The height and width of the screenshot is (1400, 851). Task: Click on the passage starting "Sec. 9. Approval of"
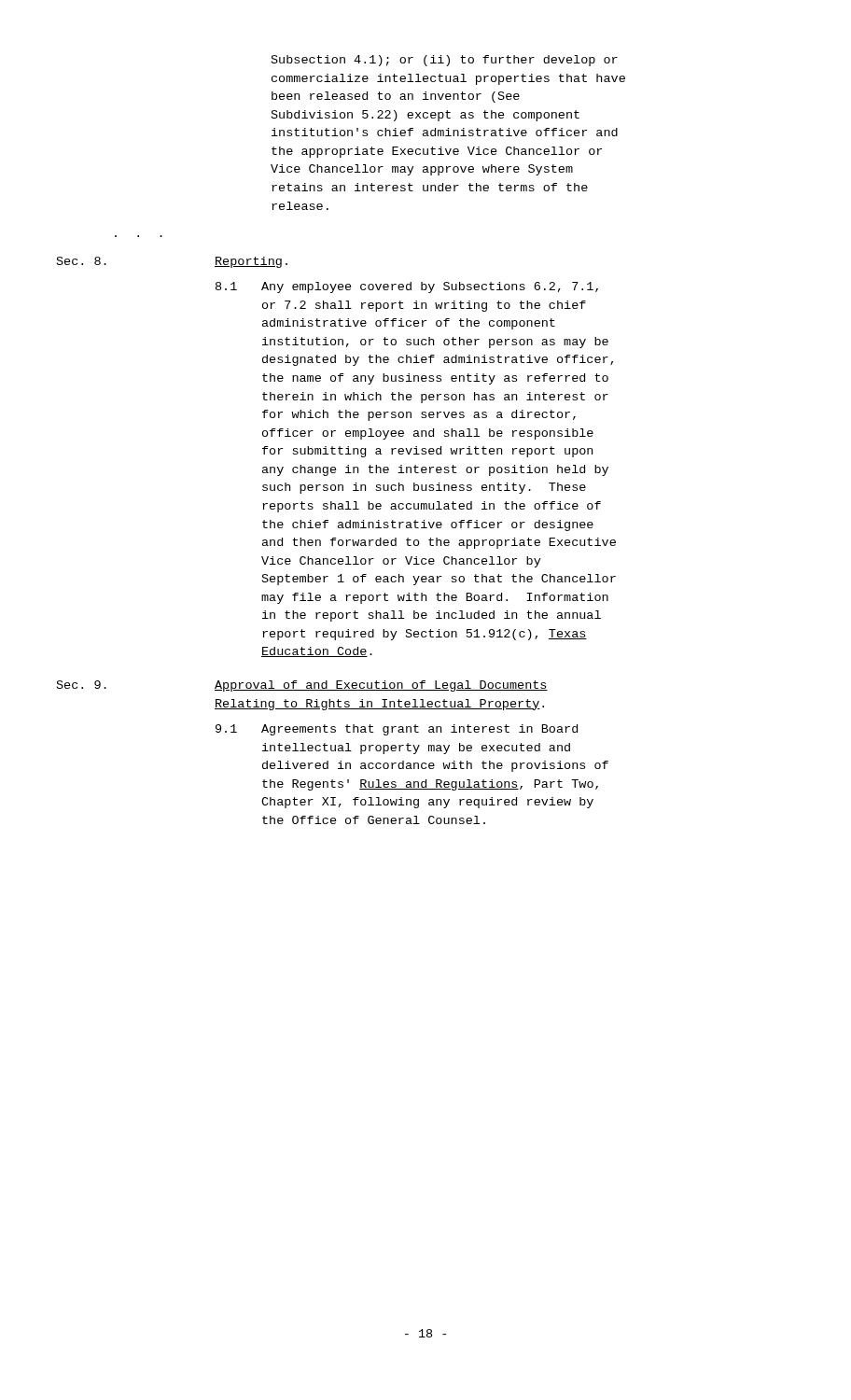tap(426, 695)
